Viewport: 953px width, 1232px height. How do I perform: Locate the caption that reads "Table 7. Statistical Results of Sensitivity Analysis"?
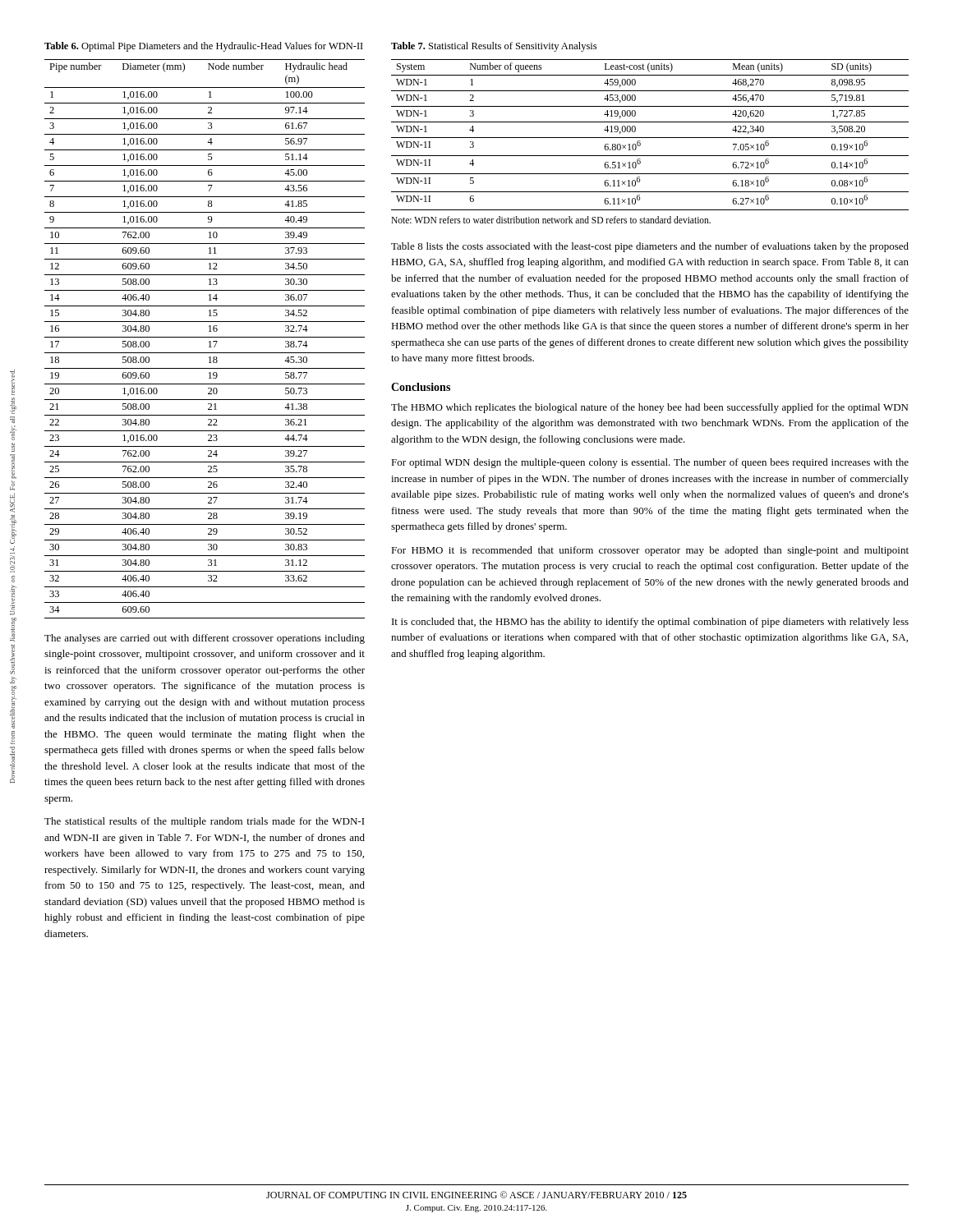494,46
